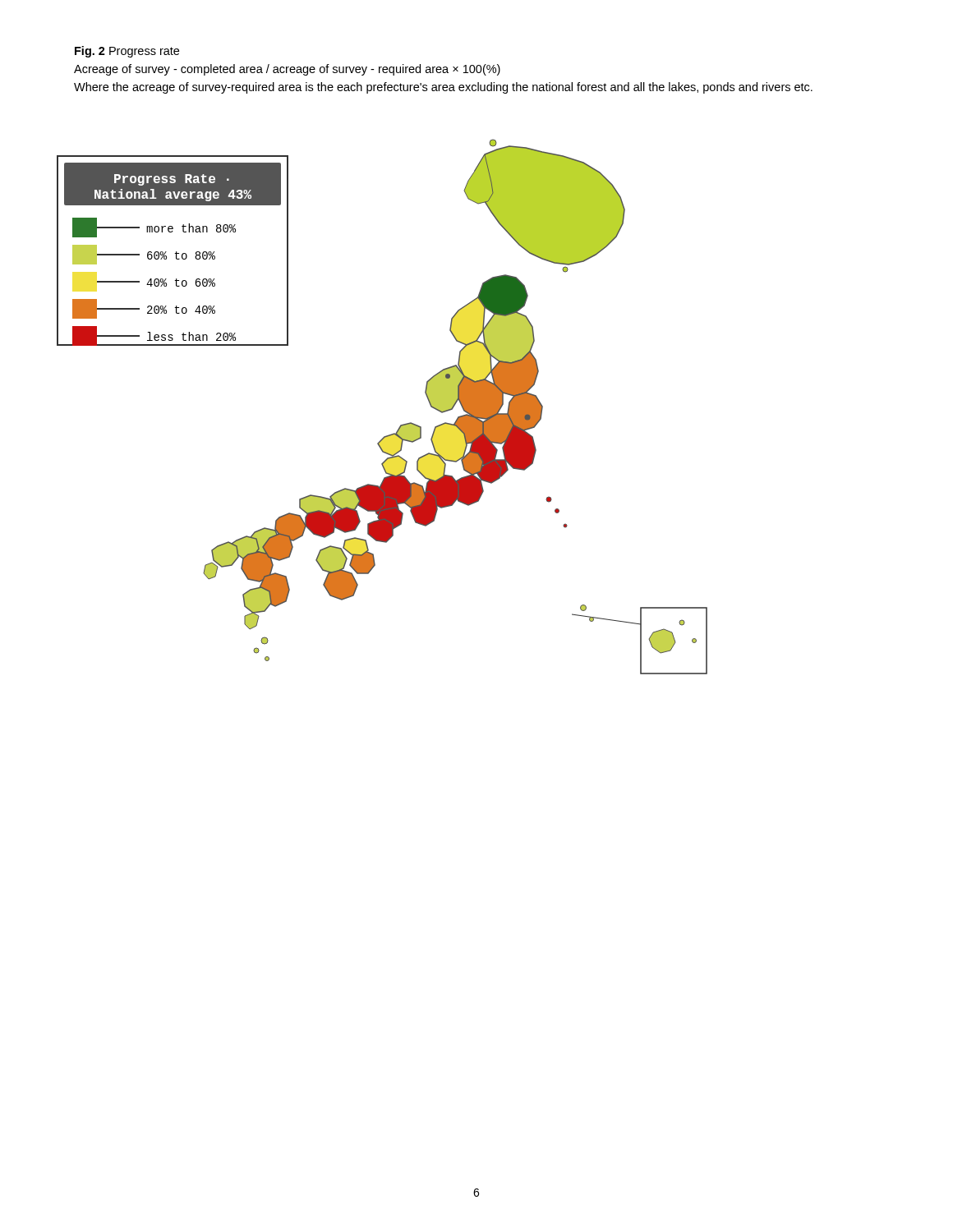Screen dimensions: 1232x953
Task: Locate the caption that opens with "Fig. 2 Progress rate Acreage of survey"
Action: click(444, 69)
